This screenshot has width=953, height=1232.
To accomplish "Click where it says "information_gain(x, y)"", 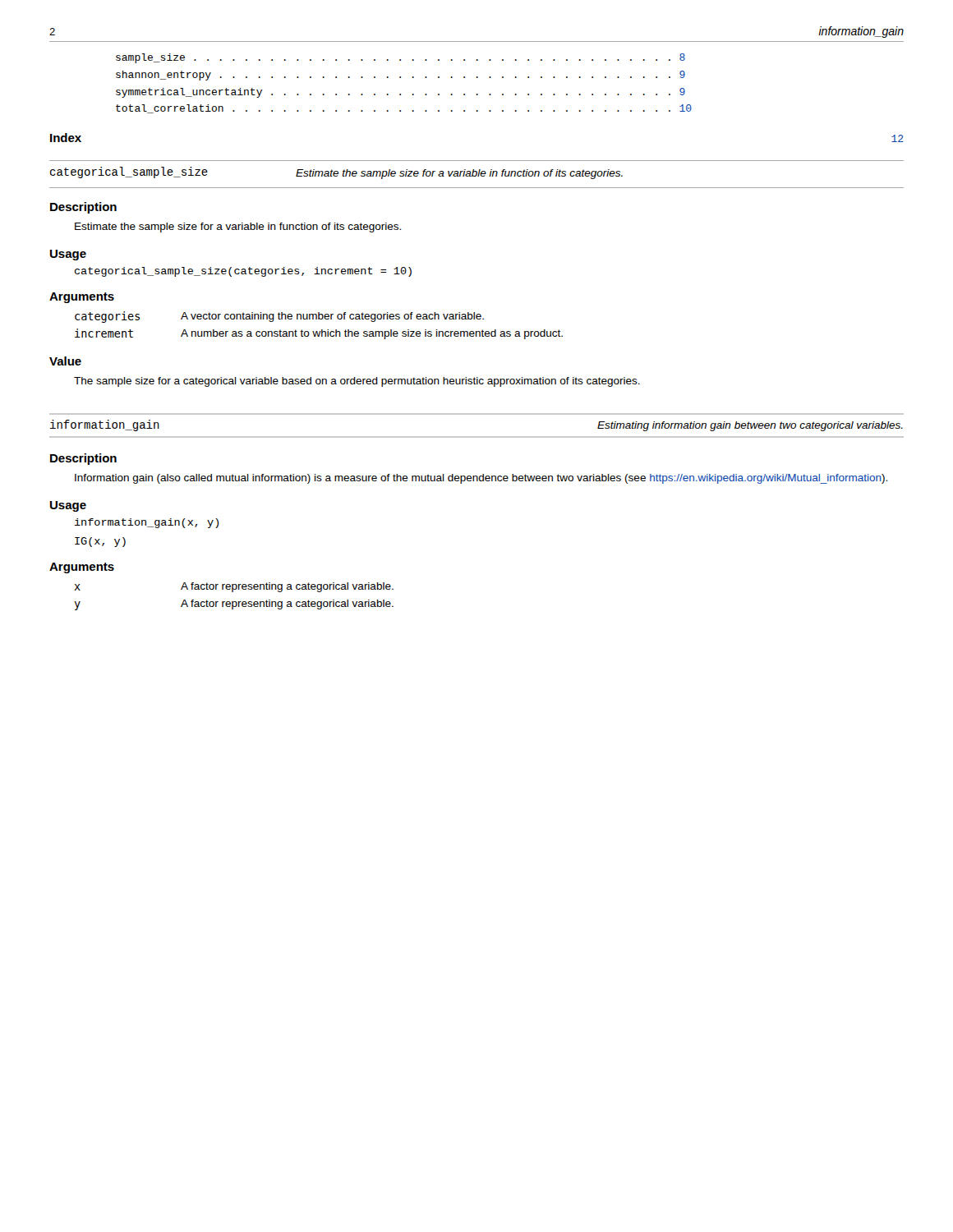I will (147, 523).
